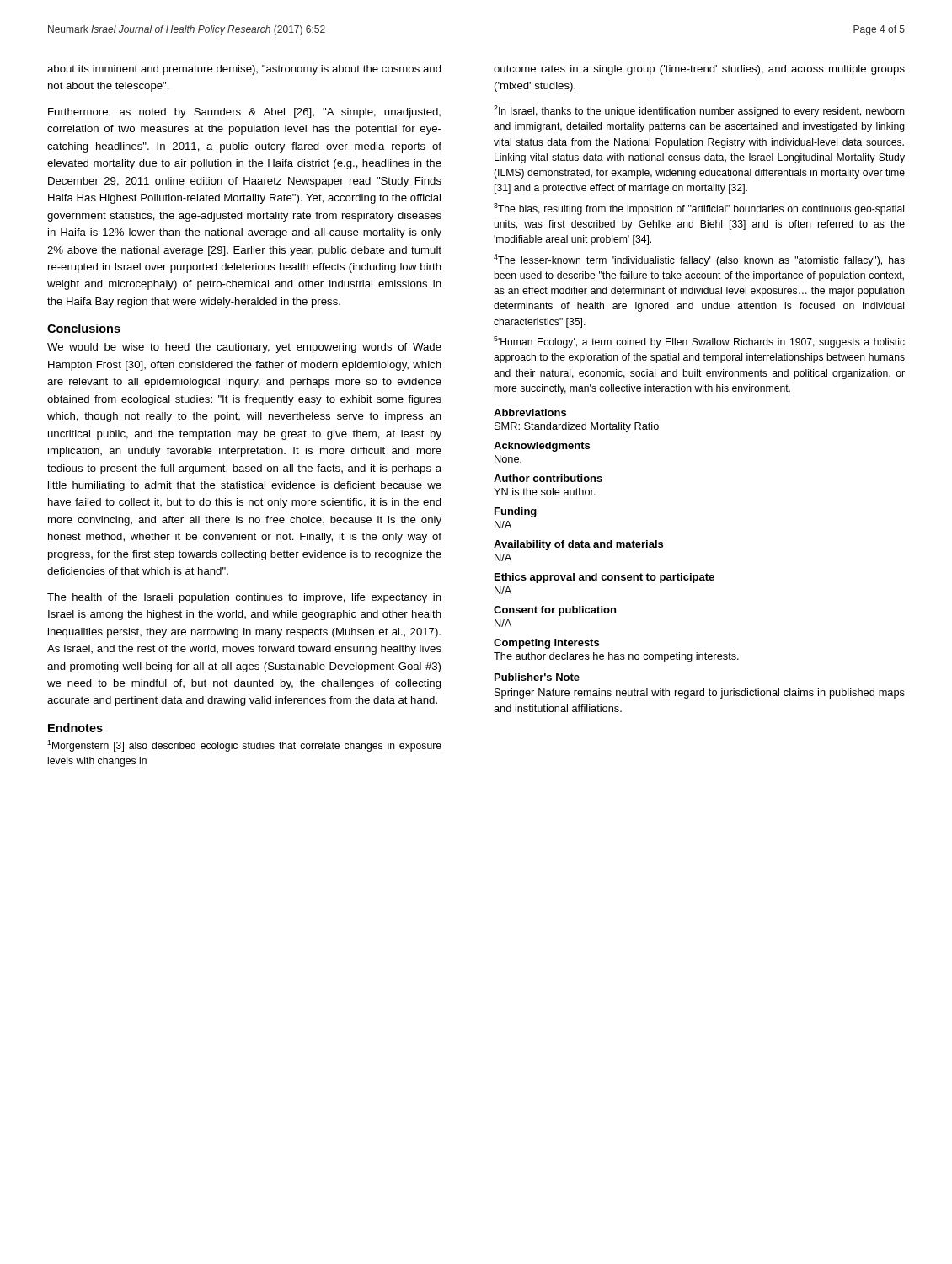Click on the text block that reads "4The lesser-known term 'individualistic fallacy' (also known"

[x=699, y=290]
